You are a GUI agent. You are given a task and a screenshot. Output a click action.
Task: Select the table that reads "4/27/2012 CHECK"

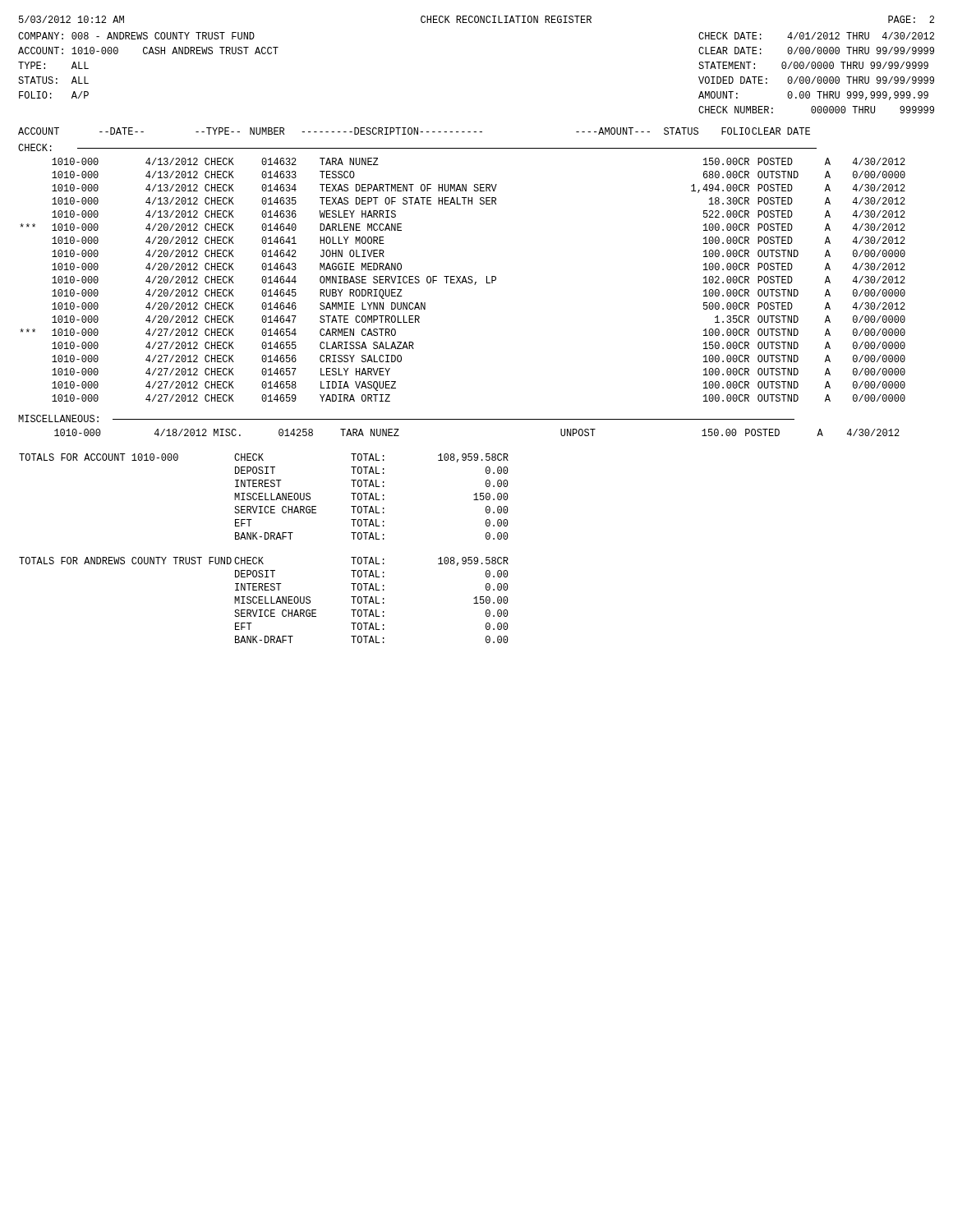[476, 281]
